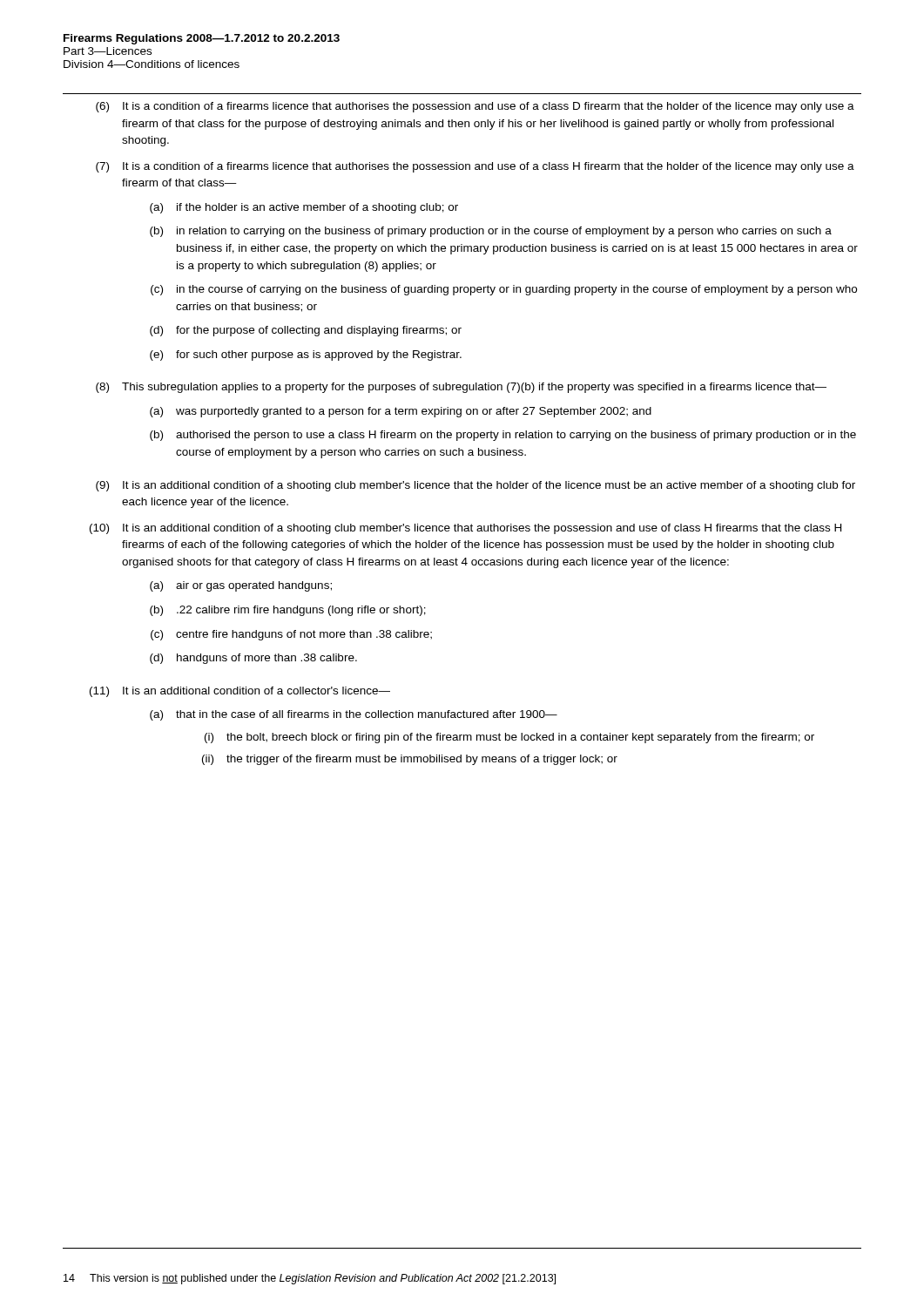
Task: Click on the element starting "(7) It is a condition of a"
Action: pyautogui.click(x=475, y=167)
